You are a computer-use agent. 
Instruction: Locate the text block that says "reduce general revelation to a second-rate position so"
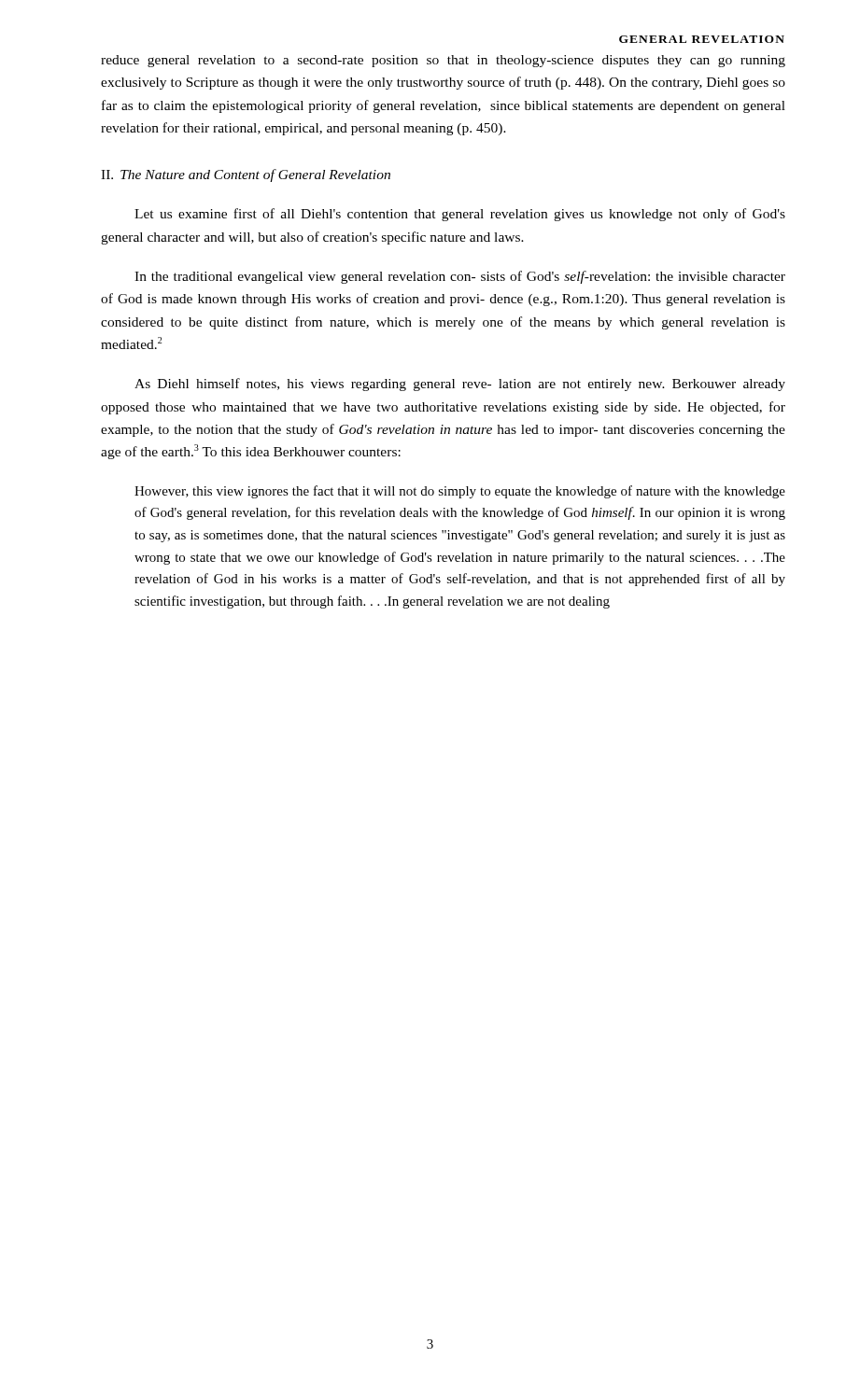point(443,93)
